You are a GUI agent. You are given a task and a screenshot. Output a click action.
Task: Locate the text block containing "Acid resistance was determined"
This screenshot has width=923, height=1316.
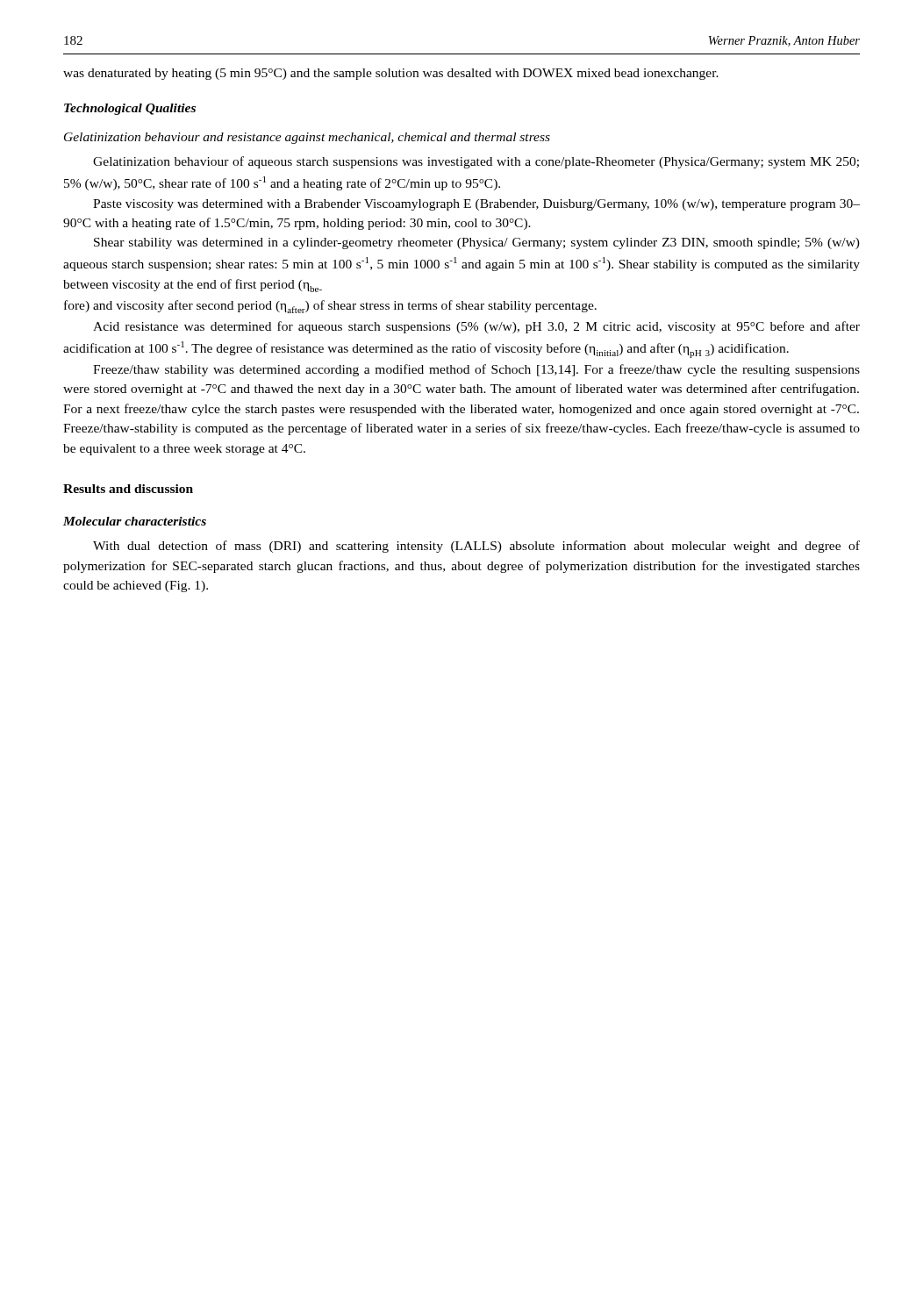462,338
